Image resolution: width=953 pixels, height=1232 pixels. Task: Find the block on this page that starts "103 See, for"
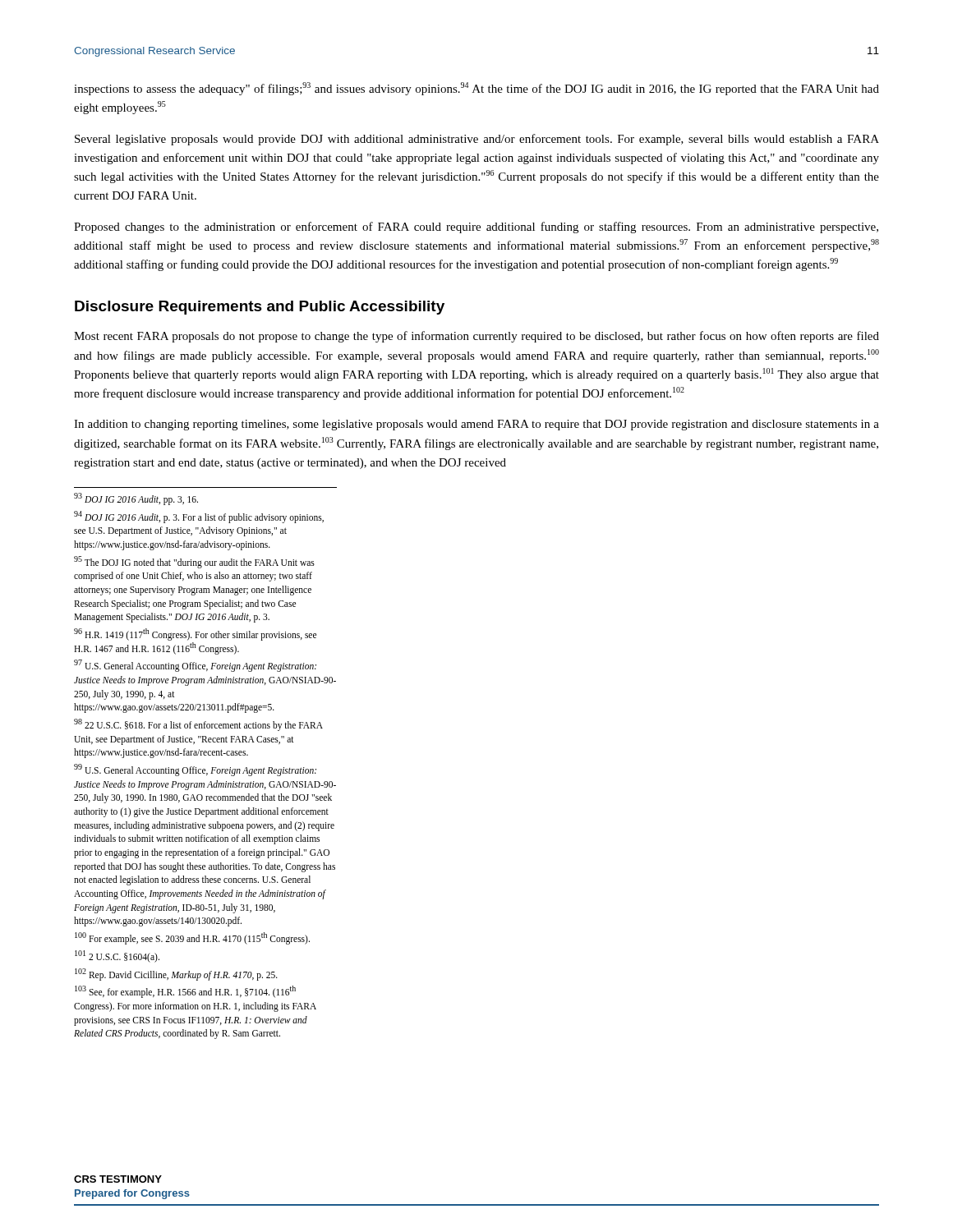click(x=195, y=1012)
